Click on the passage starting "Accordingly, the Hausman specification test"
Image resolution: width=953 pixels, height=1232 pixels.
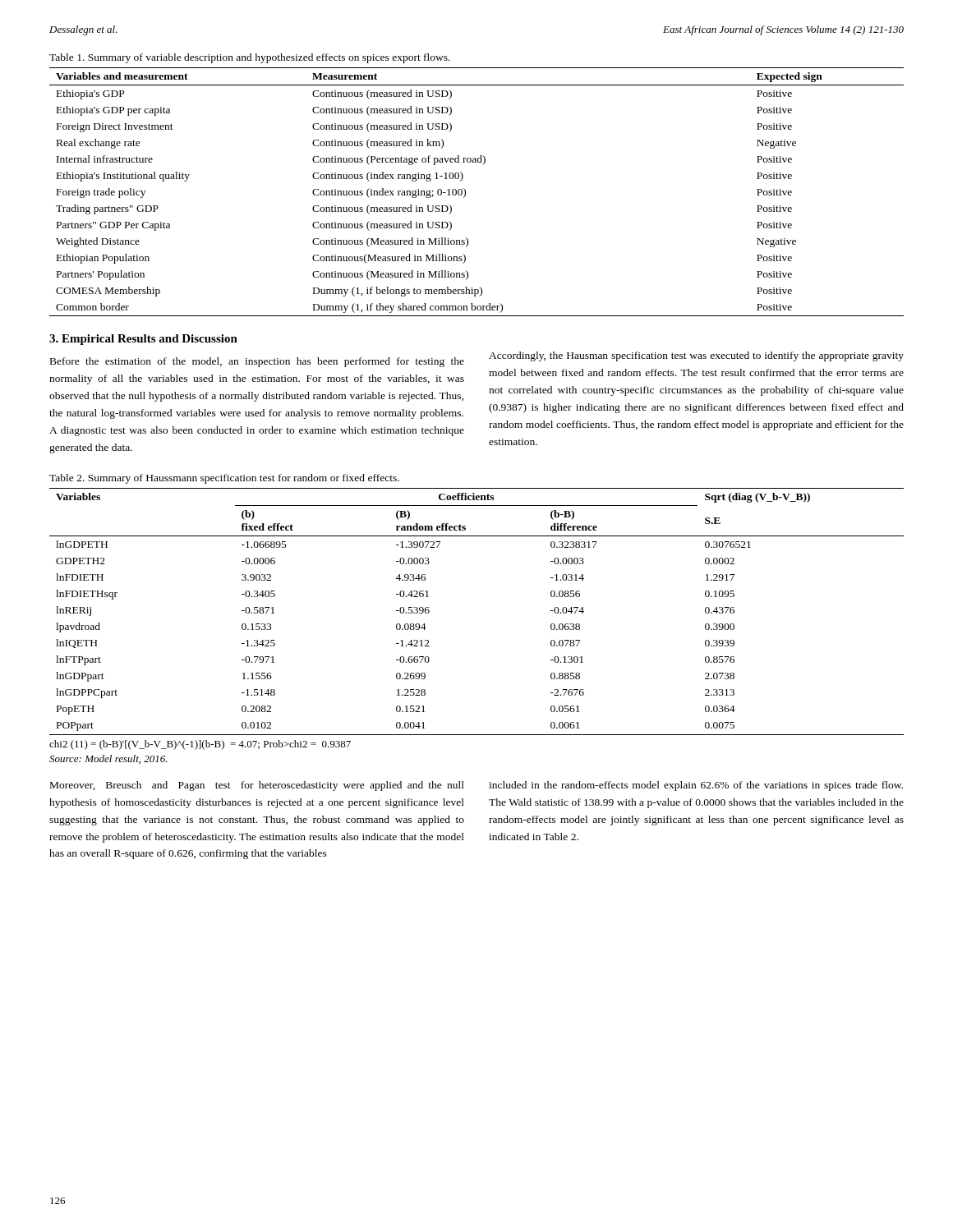pyautogui.click(x=696, y=398)
